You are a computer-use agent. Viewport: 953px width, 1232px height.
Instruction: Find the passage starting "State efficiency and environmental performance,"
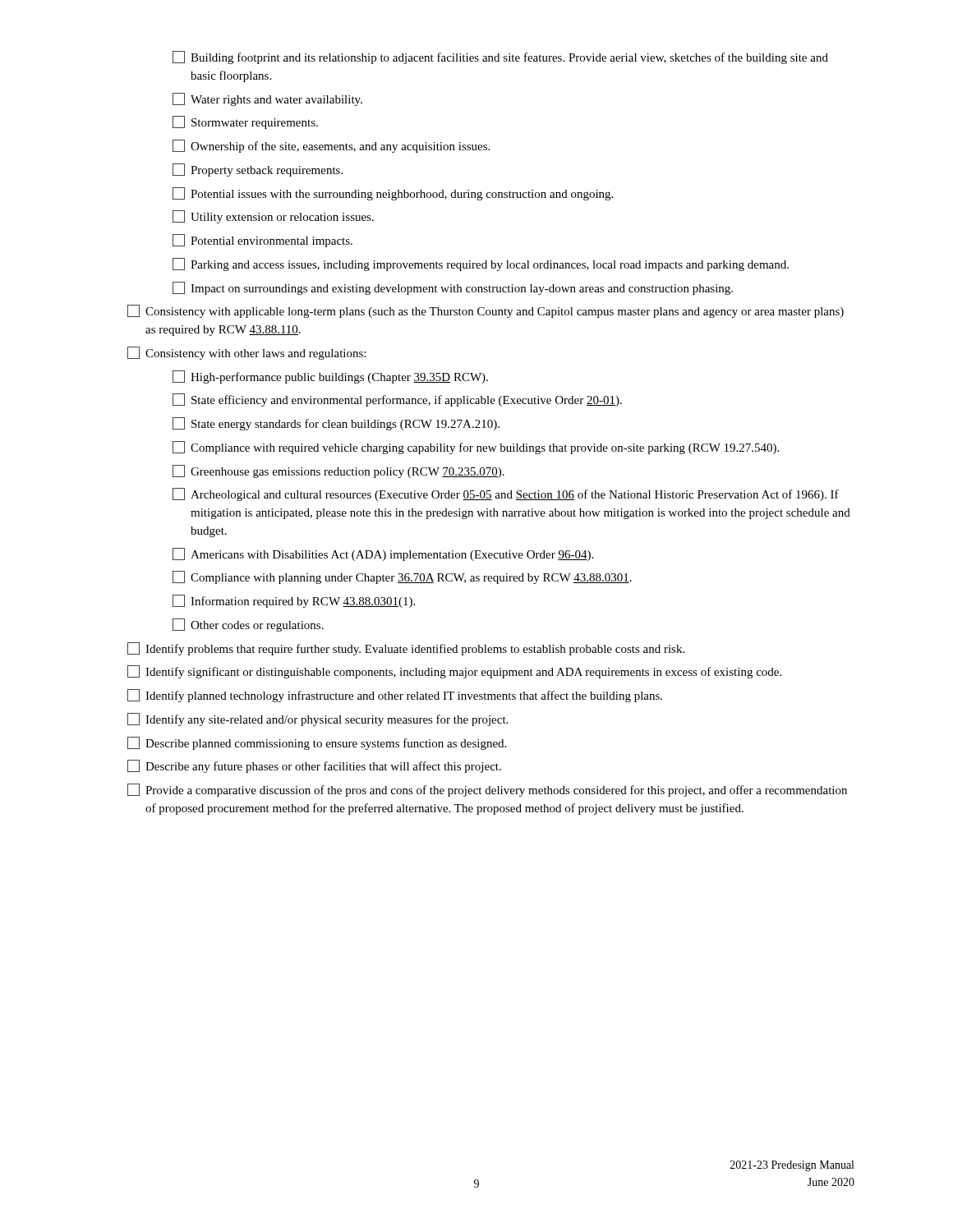click(x=513, y=401)
